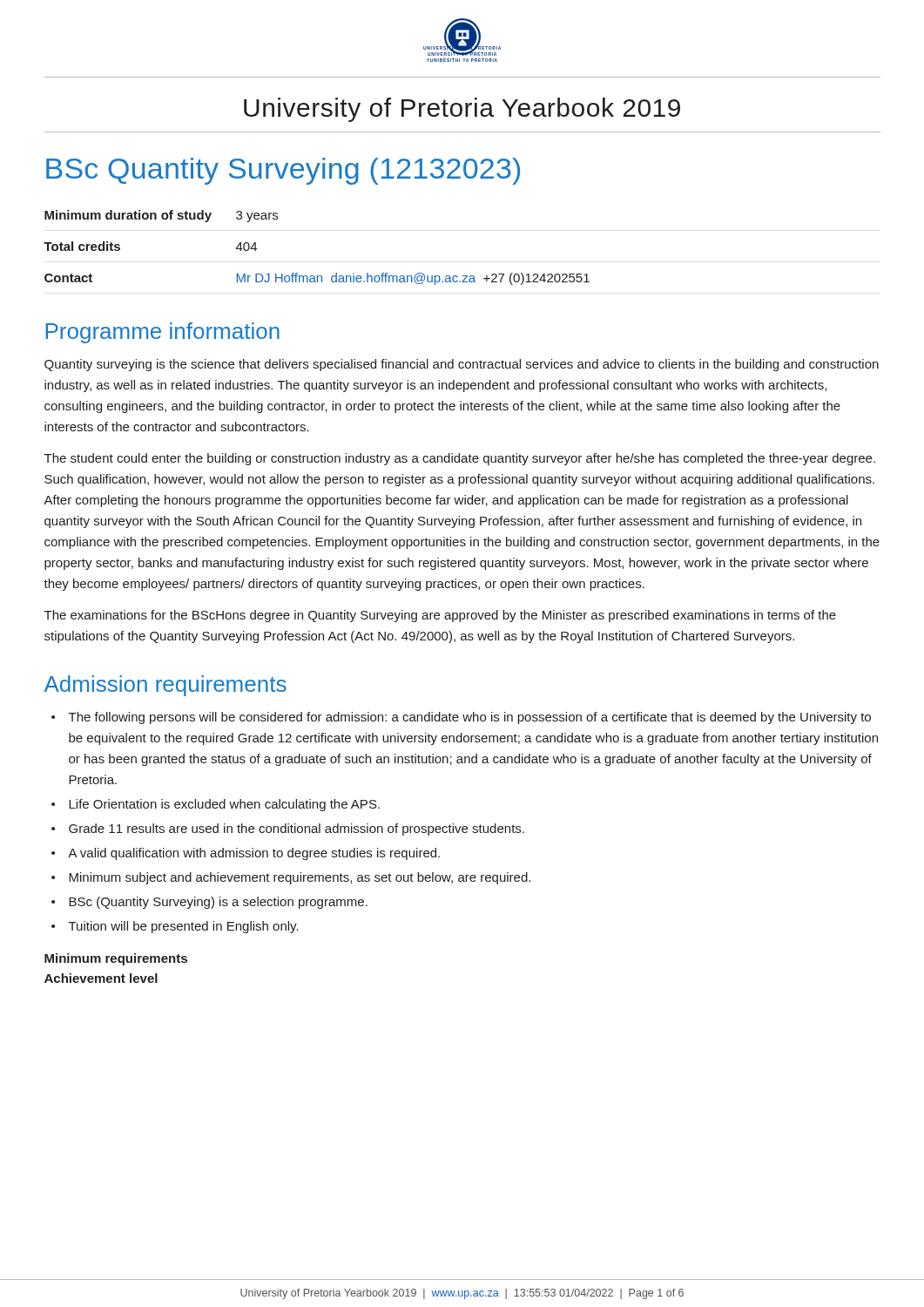Screen dimensions: 1307x924
Task: Select the list item containing "A valid qualification with"
Action: (255, 853)
